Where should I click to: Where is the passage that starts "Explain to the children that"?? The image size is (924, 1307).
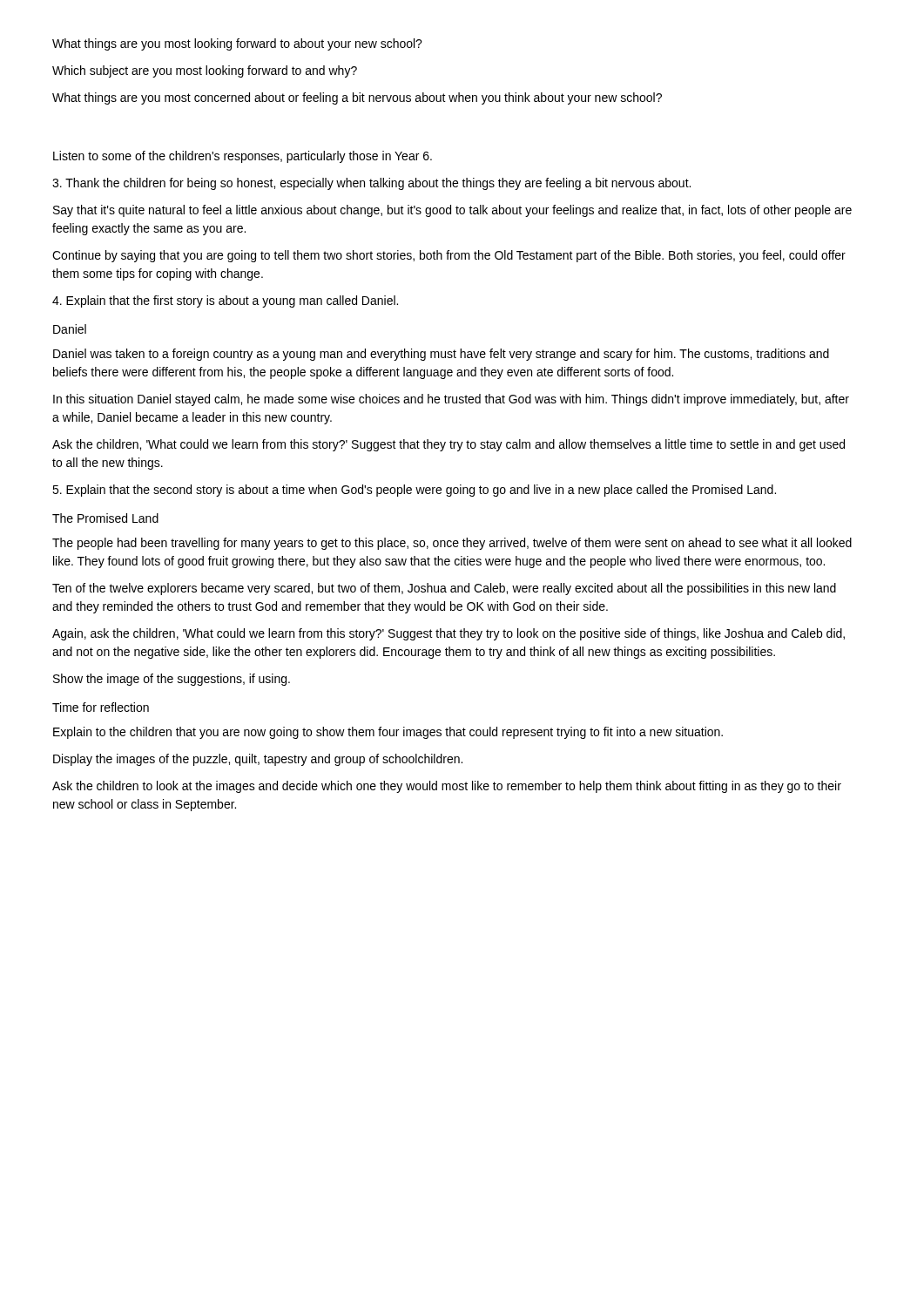point(388,732)
